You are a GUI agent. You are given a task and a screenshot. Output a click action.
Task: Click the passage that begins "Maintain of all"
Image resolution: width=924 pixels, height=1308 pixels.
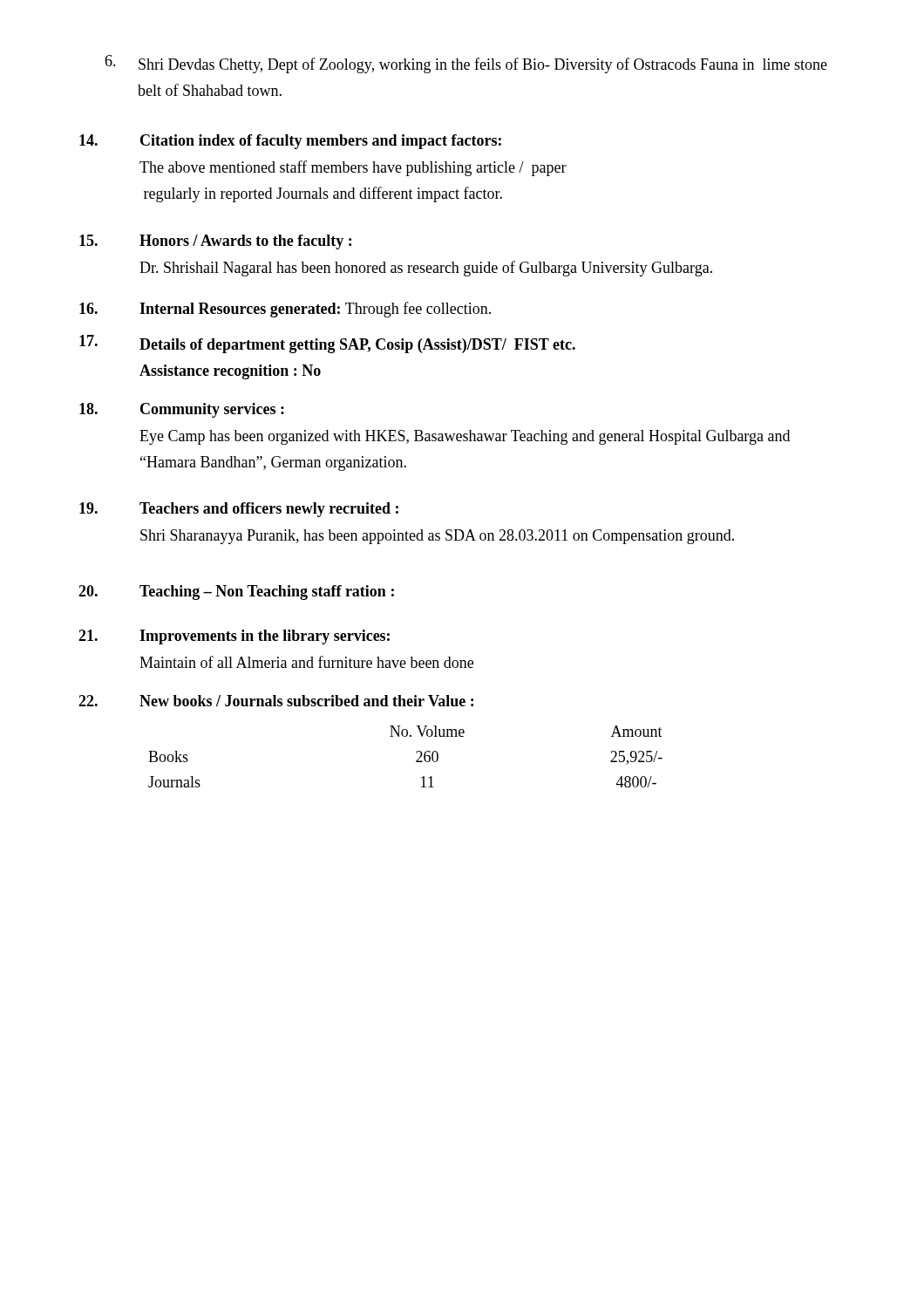pyautogui.click(x=307, y=663)
